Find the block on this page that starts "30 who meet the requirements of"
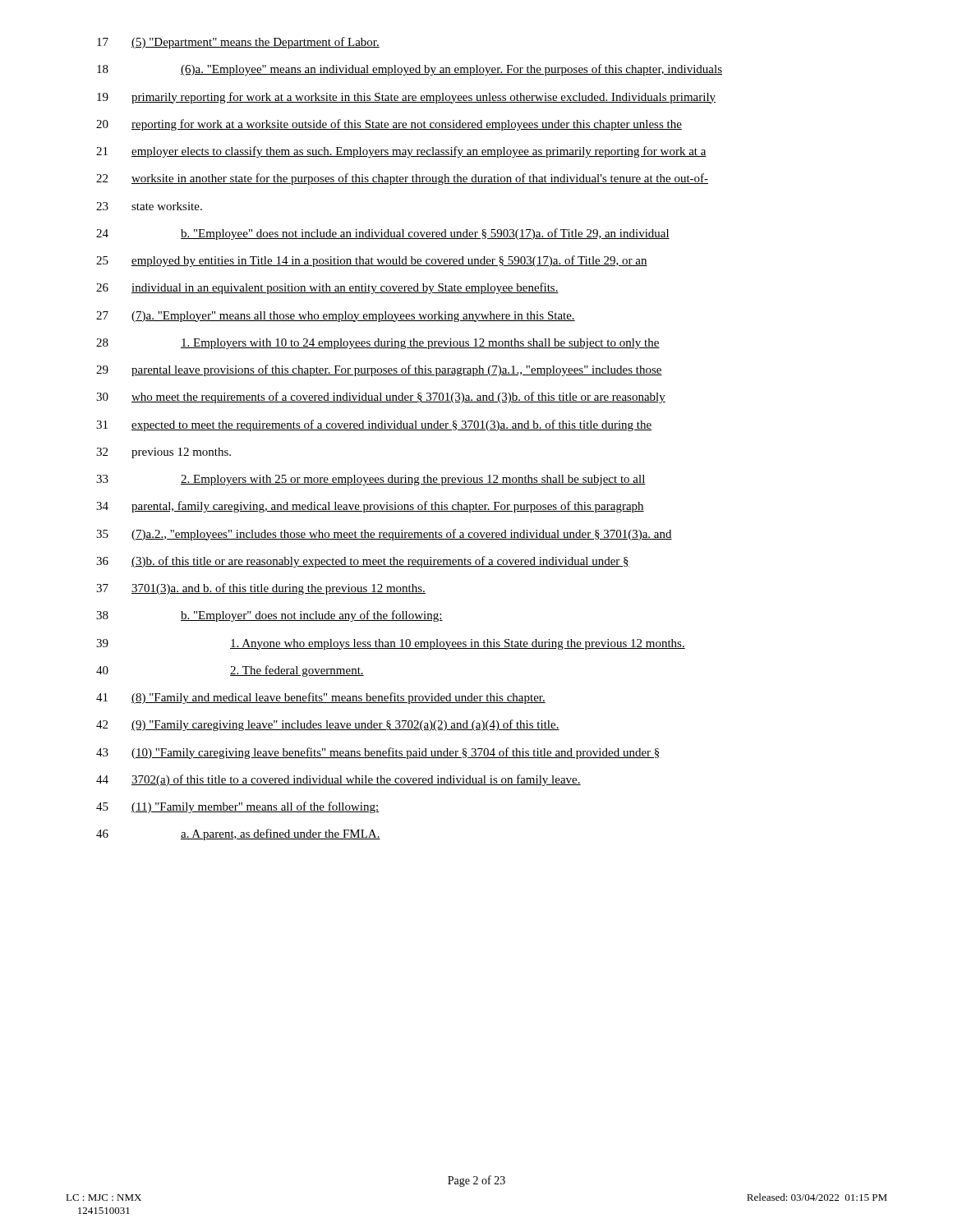 click(x=476, y=397)
